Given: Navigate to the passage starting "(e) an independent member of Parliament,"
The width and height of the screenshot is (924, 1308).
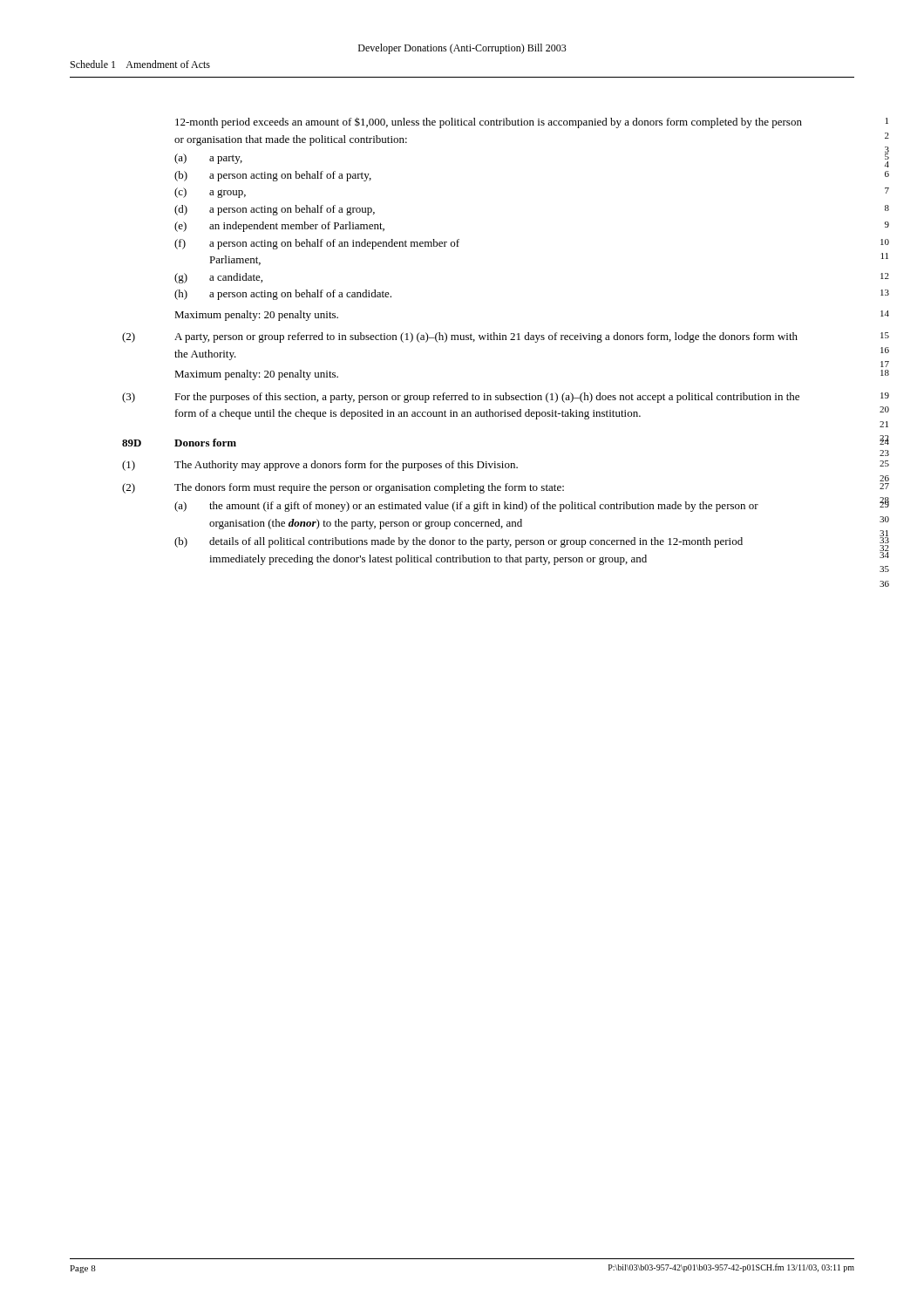Looking at the screenshot, I should (279, 227).
